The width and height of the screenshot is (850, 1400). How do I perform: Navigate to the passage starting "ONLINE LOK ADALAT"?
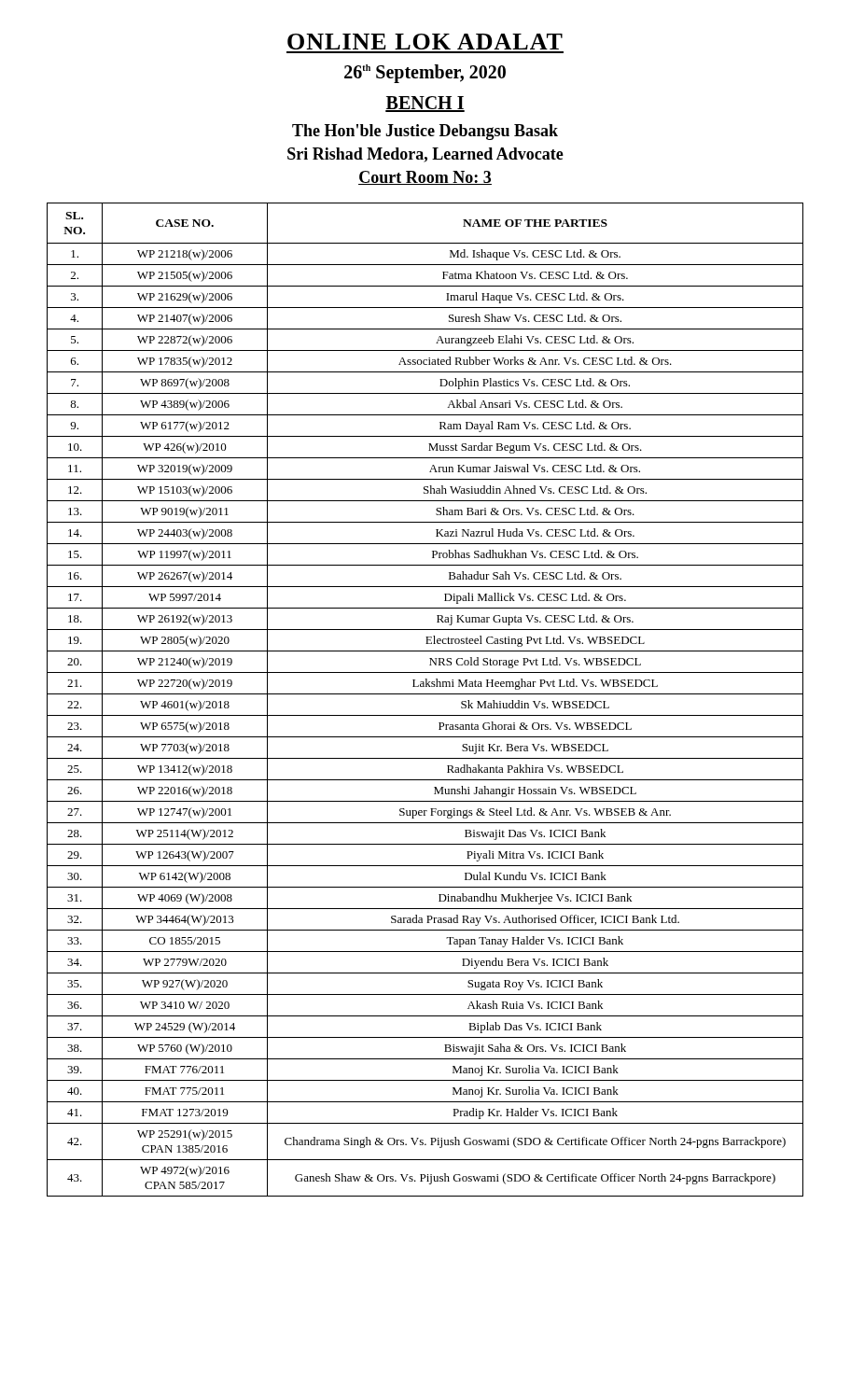[425, 42]
